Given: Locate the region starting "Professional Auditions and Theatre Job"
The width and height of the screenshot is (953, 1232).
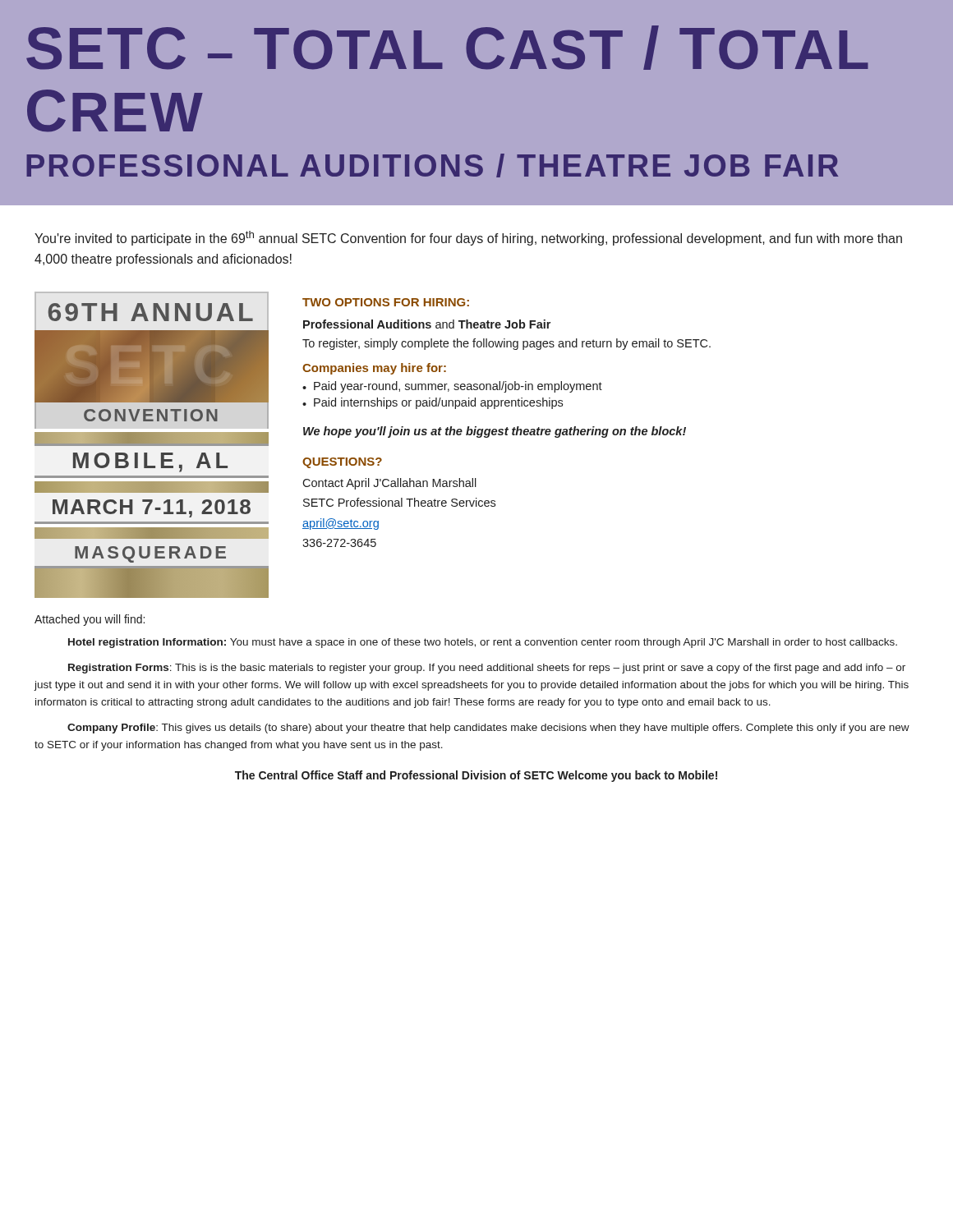Looking at the screenshot, I should (507, 334).
